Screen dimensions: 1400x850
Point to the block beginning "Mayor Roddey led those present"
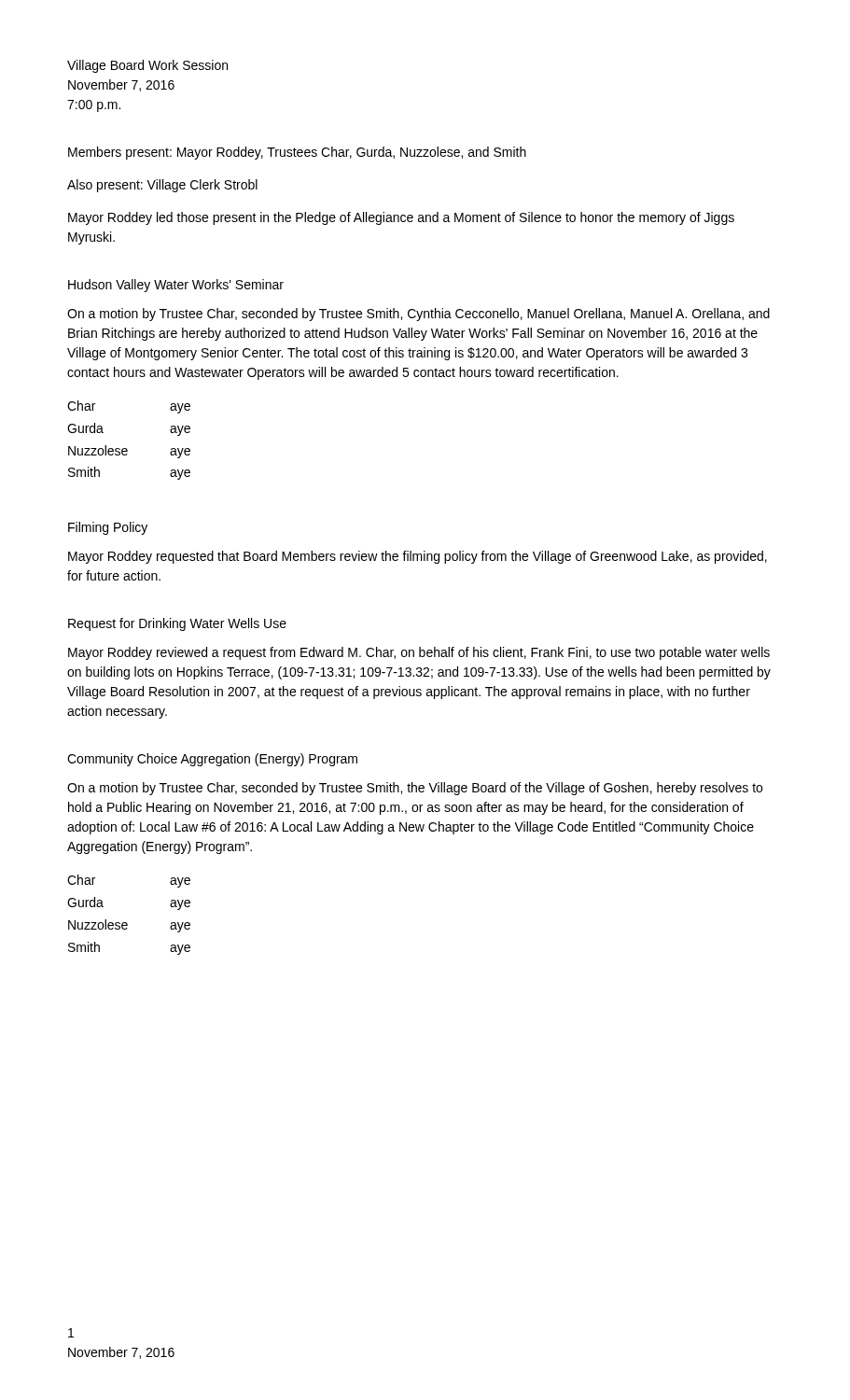click(401, 227)
